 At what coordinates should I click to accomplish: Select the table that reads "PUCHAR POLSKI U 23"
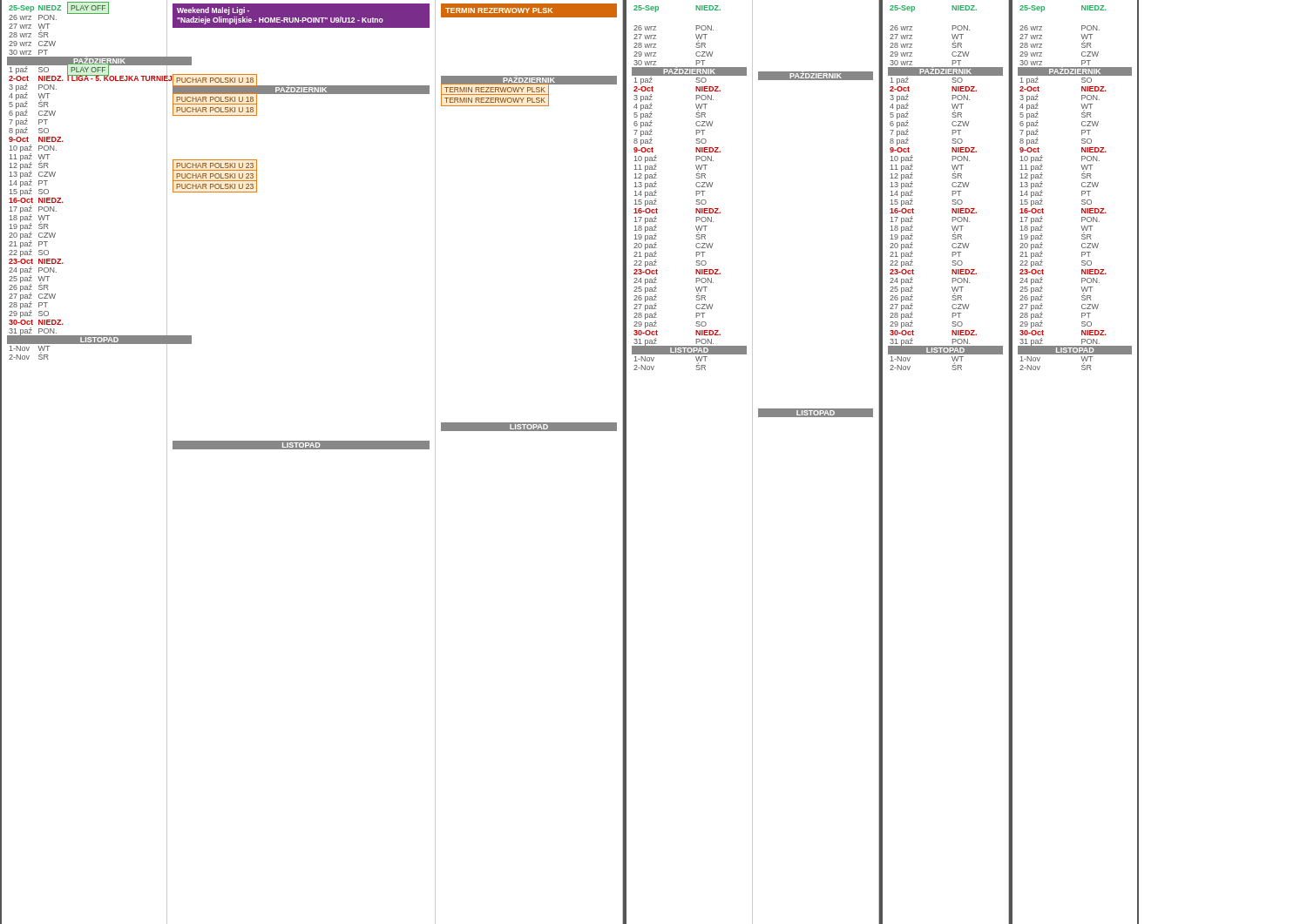pyautogui.click(x=301, y=251)
